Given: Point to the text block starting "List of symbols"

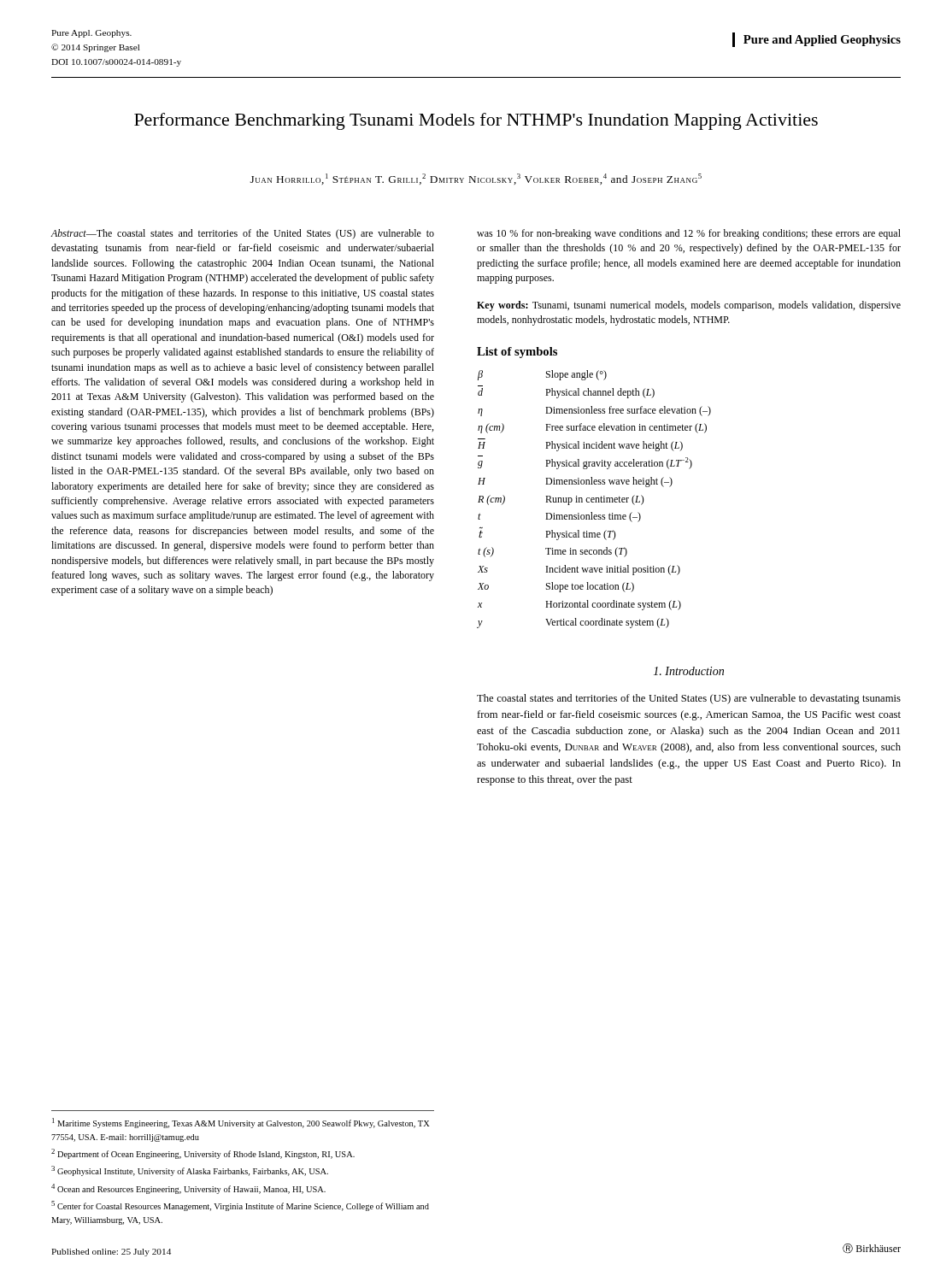Looking at the screenshot, I should 517,352.
